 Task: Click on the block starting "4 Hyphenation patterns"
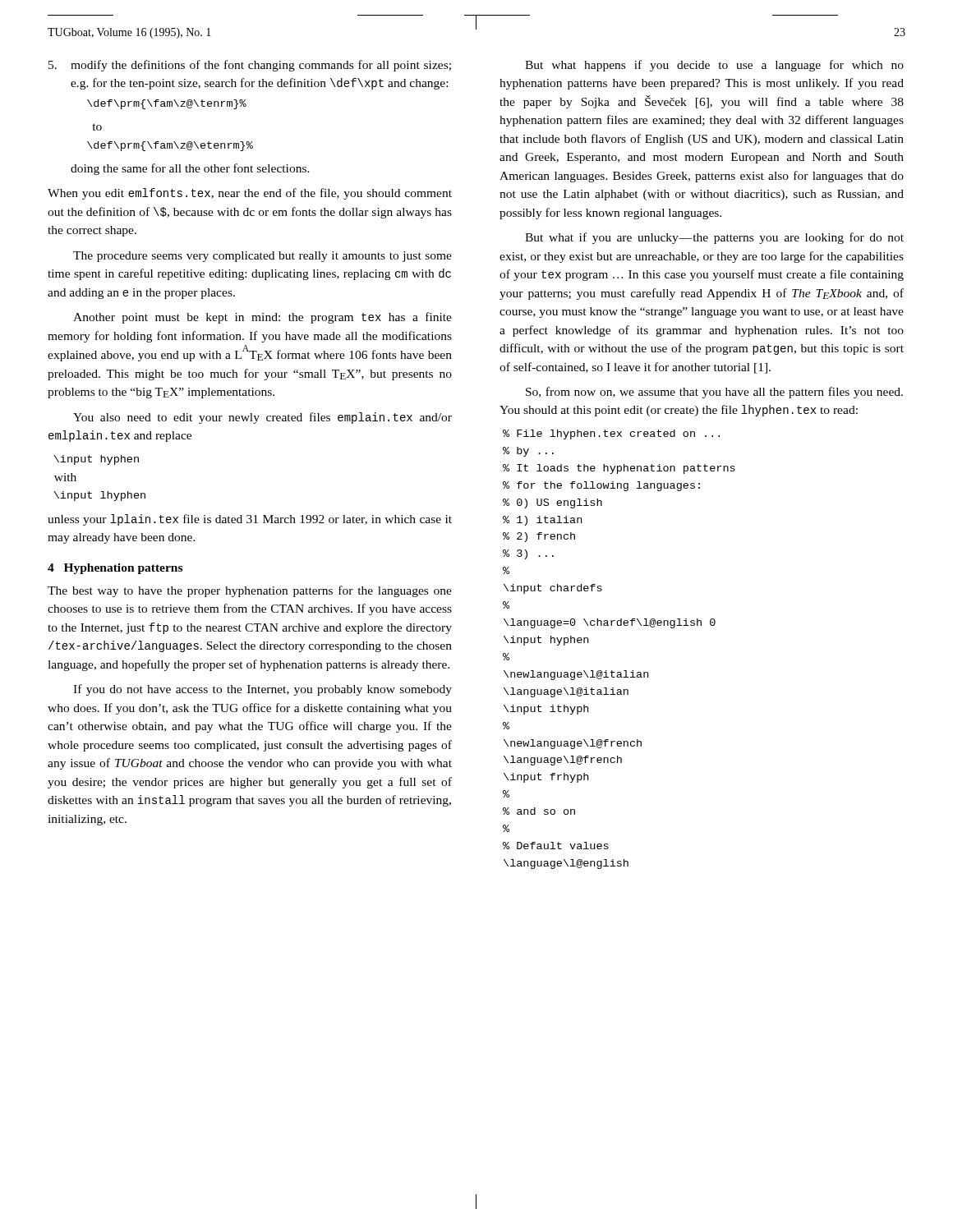point(115,567)
